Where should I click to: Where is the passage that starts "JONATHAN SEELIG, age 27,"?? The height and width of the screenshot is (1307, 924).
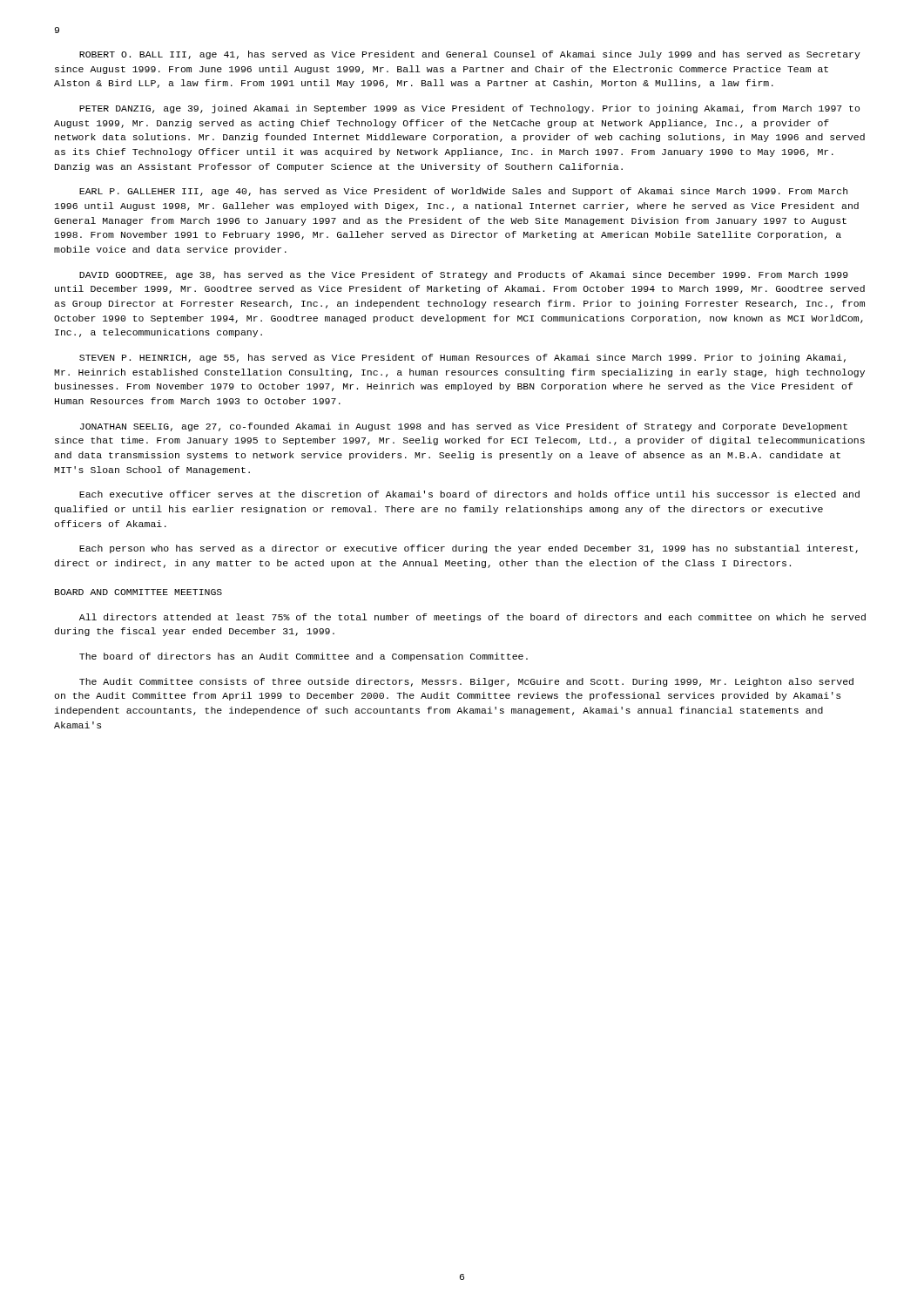click(460, 448)
